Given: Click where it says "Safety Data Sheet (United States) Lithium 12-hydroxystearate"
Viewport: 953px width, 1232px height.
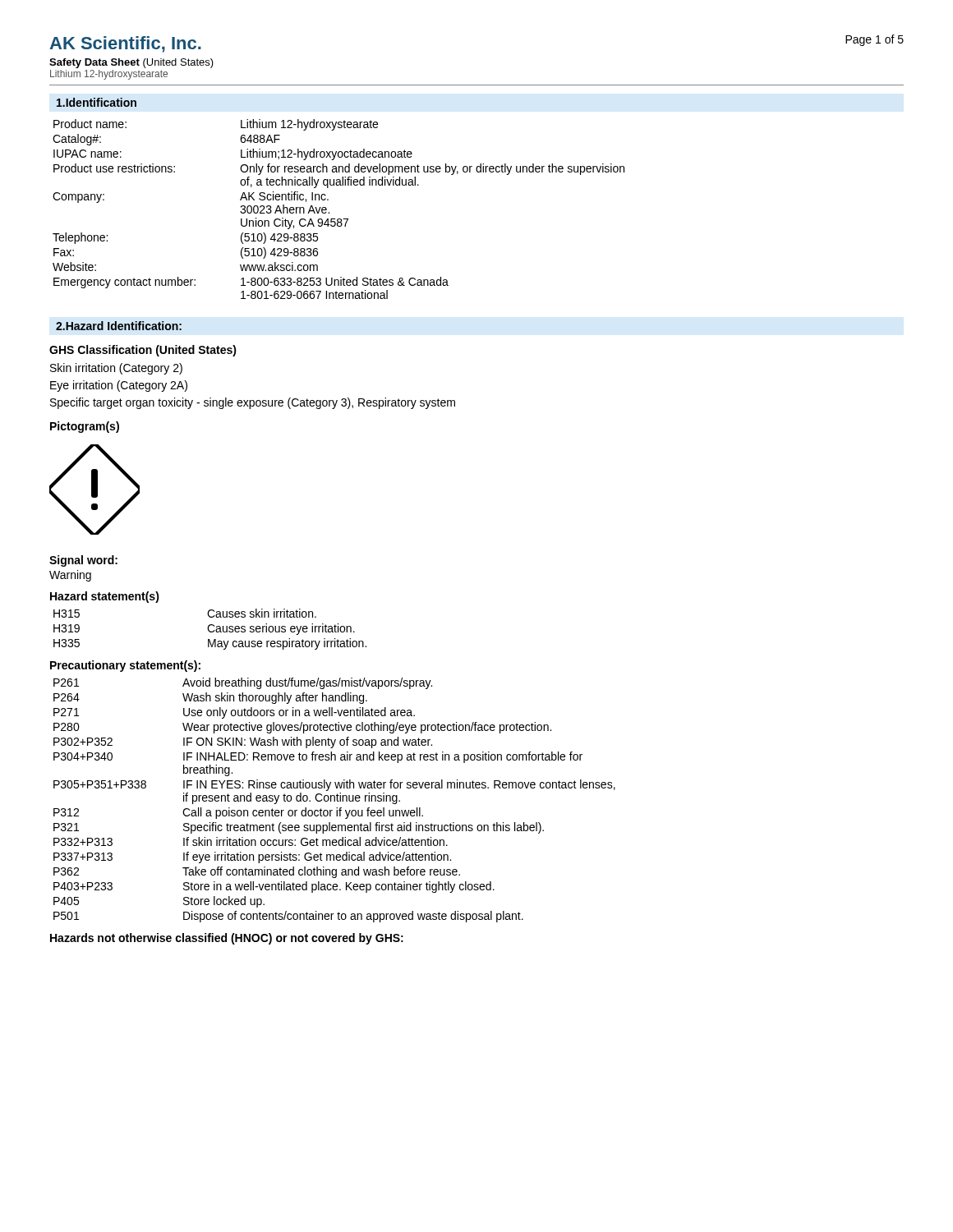Looking at the screenshot, I should pos(131,63).
